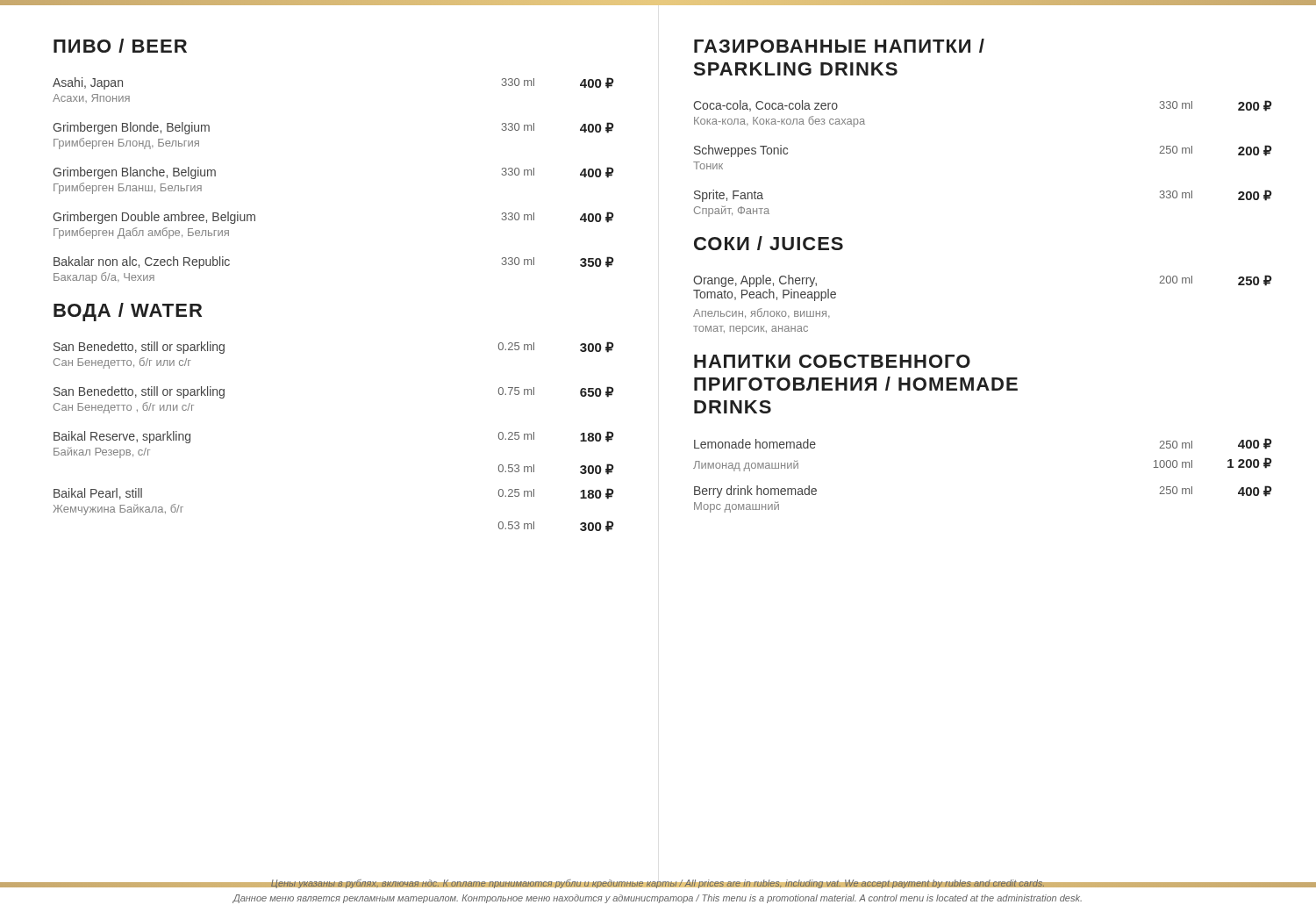Find "ГАЗИРОВАННЫЕ НАПИТКИ /SPARKLING DRINKS" on this page
Image resolution: width=1316 pixels, height=912 pixels.
839,58
